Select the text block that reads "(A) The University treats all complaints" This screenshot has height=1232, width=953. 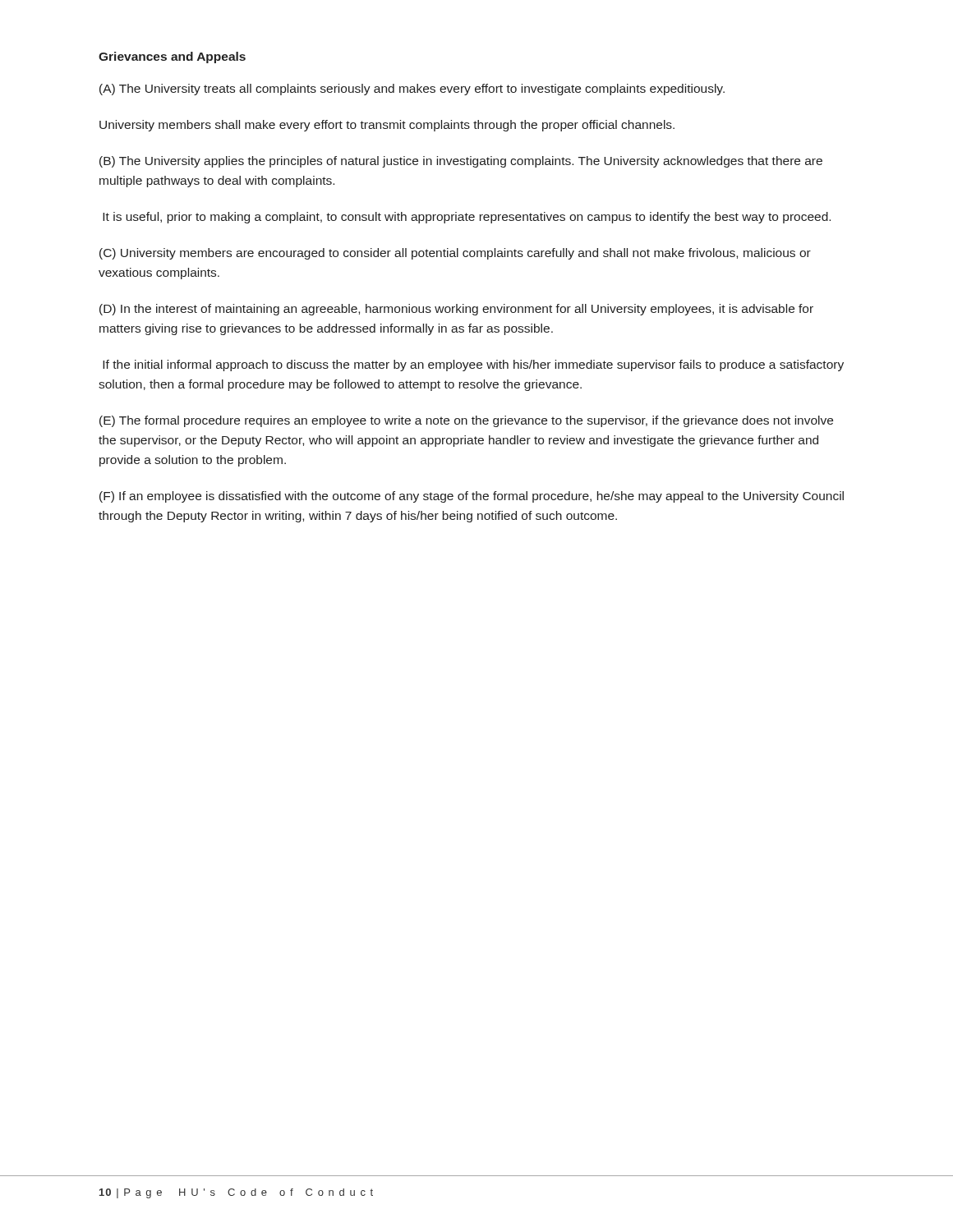[412, 88]
